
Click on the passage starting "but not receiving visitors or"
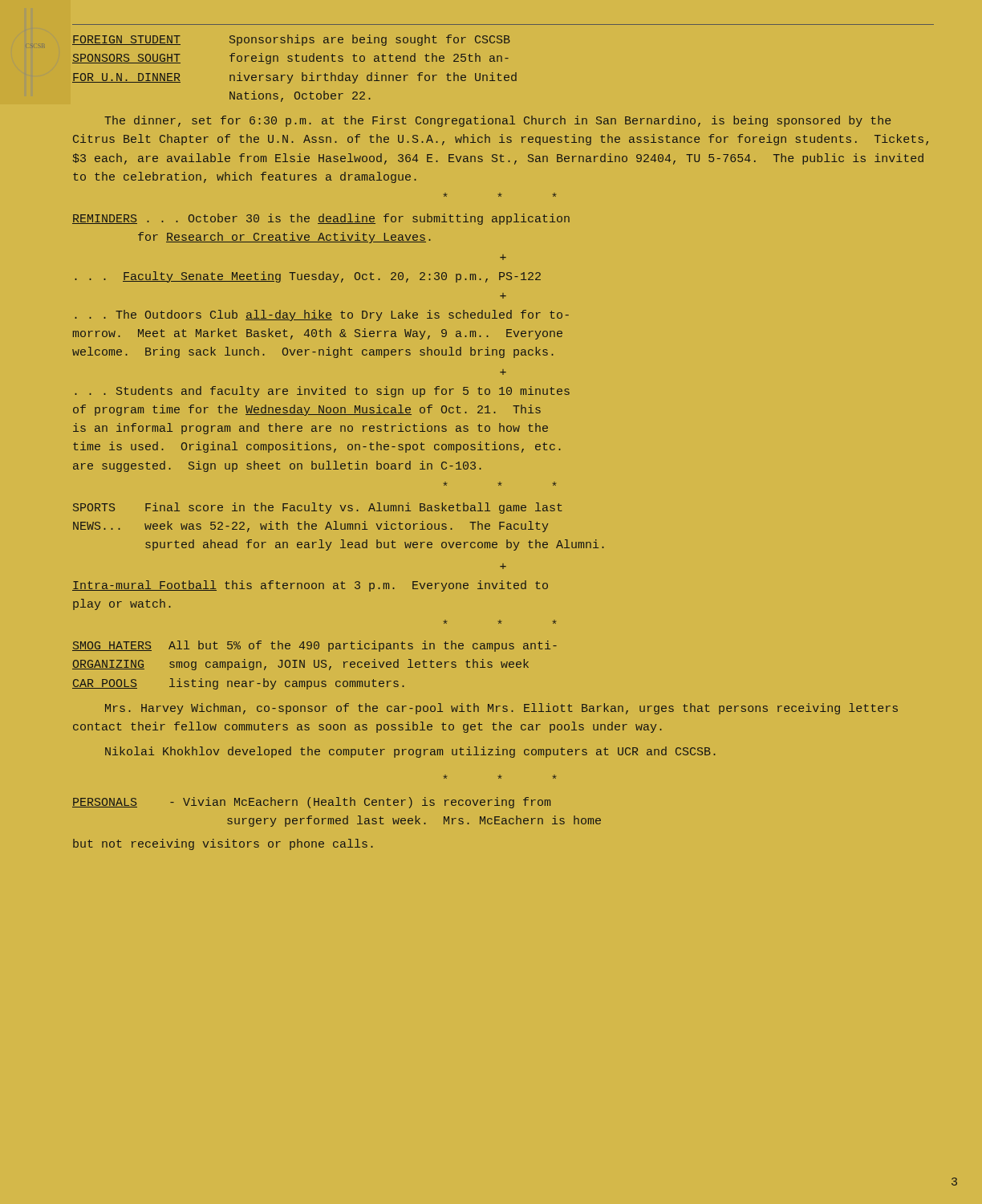[x=224, y=845]
